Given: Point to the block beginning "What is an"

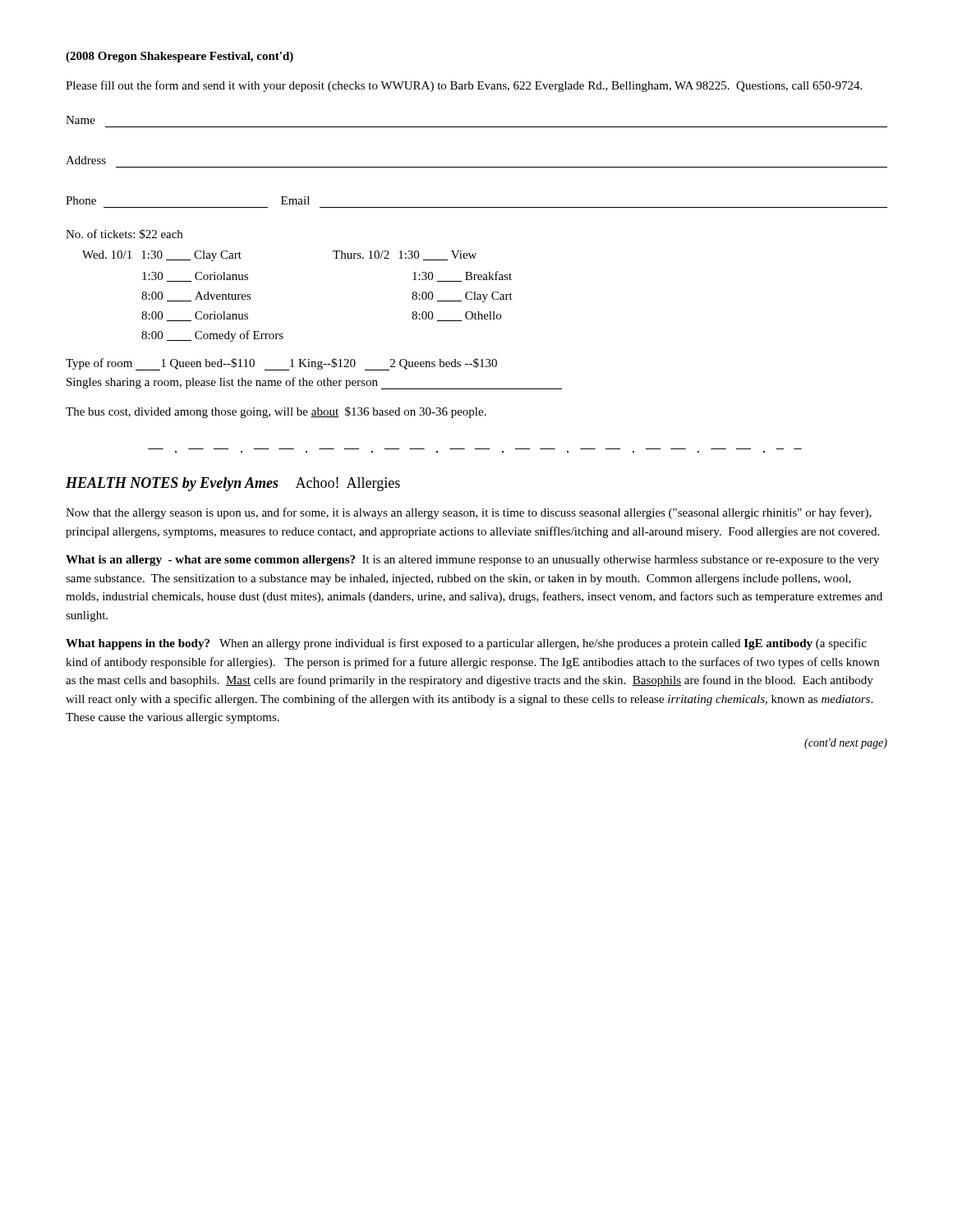Looking at the screenshot, I should tap(474, 587).
